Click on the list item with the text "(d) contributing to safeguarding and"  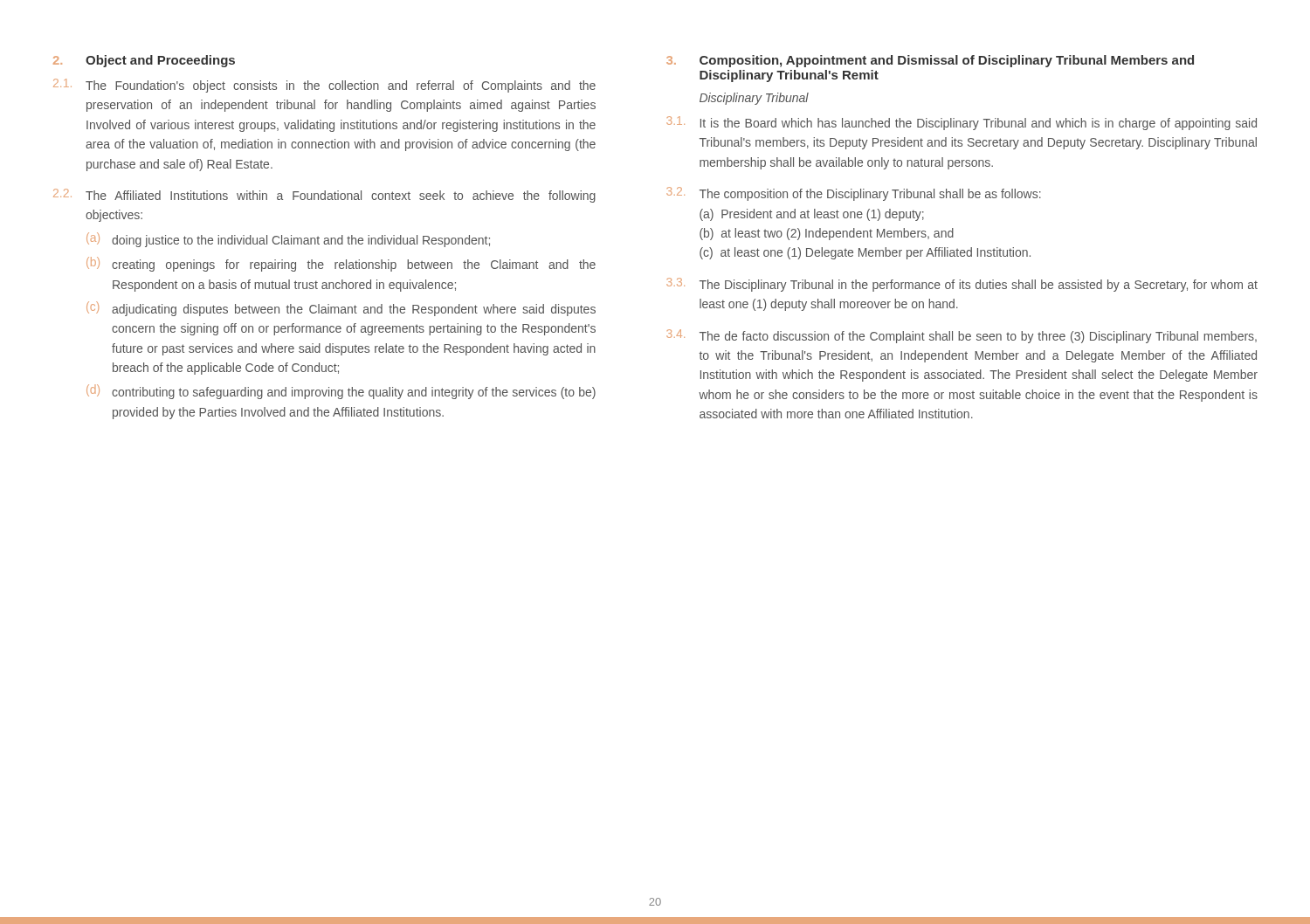341,402
